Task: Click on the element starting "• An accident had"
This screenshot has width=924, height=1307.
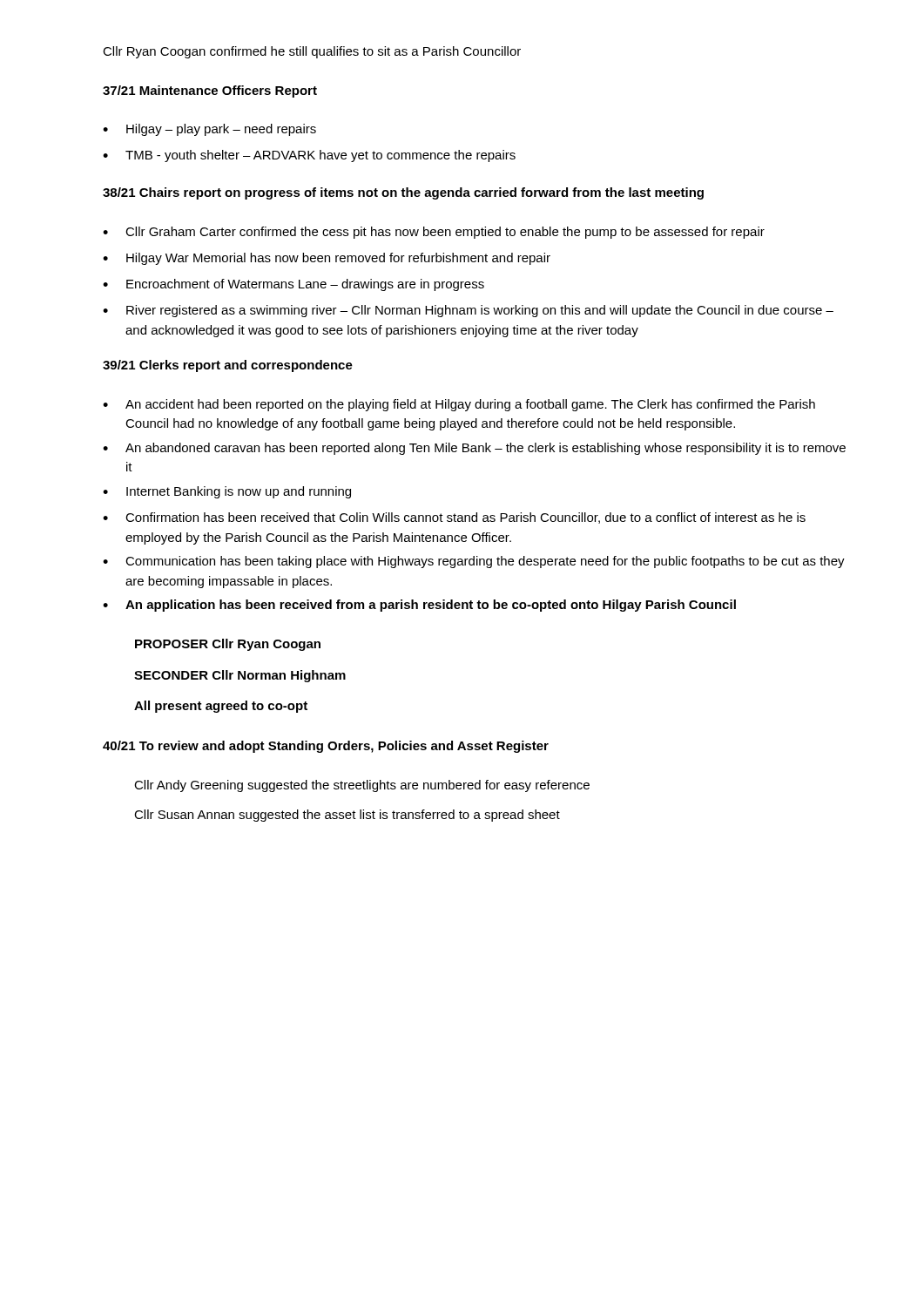Action: point(479,414)
